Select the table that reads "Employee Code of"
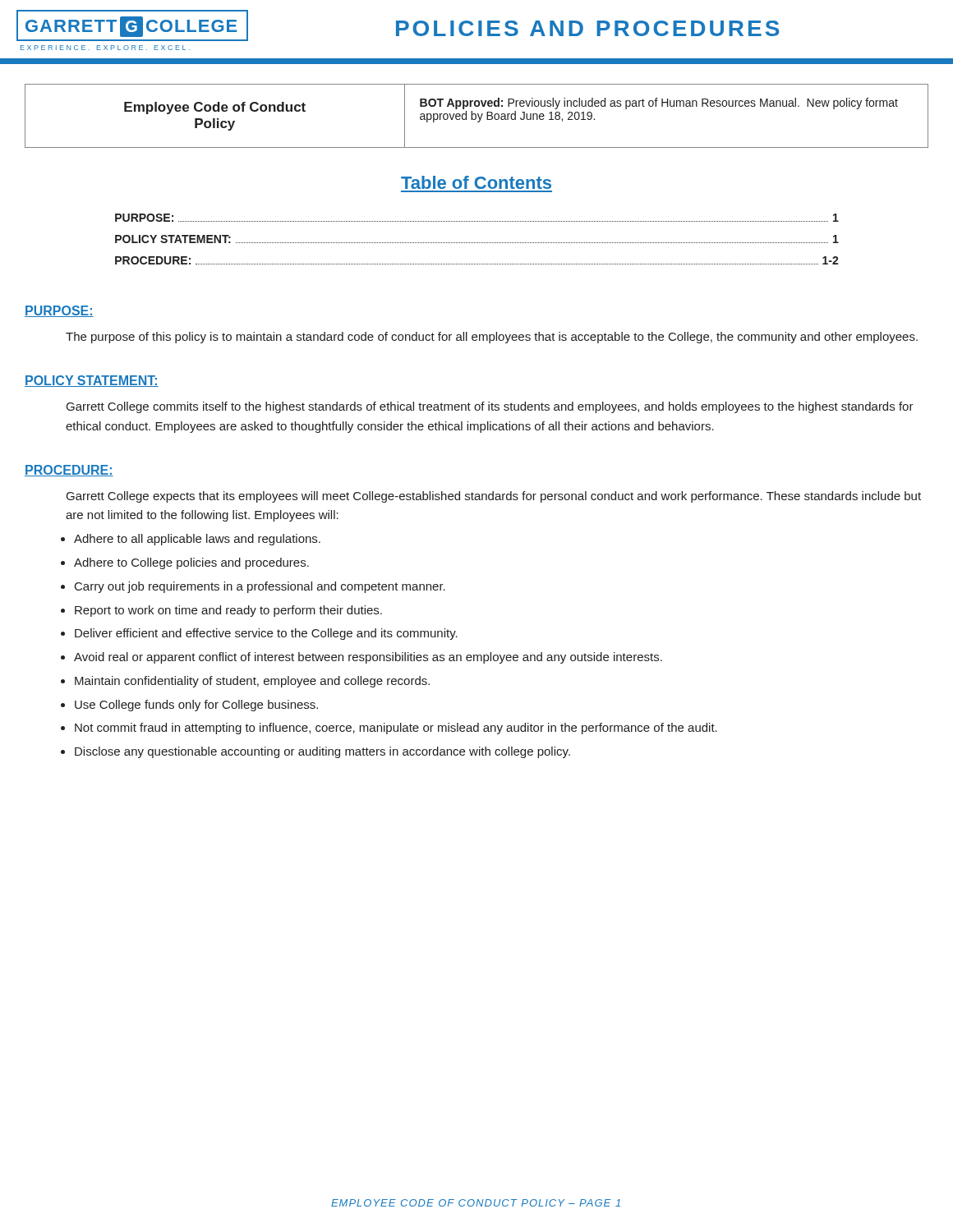This screenshot has height=1232, width=953. coord(476,116)
